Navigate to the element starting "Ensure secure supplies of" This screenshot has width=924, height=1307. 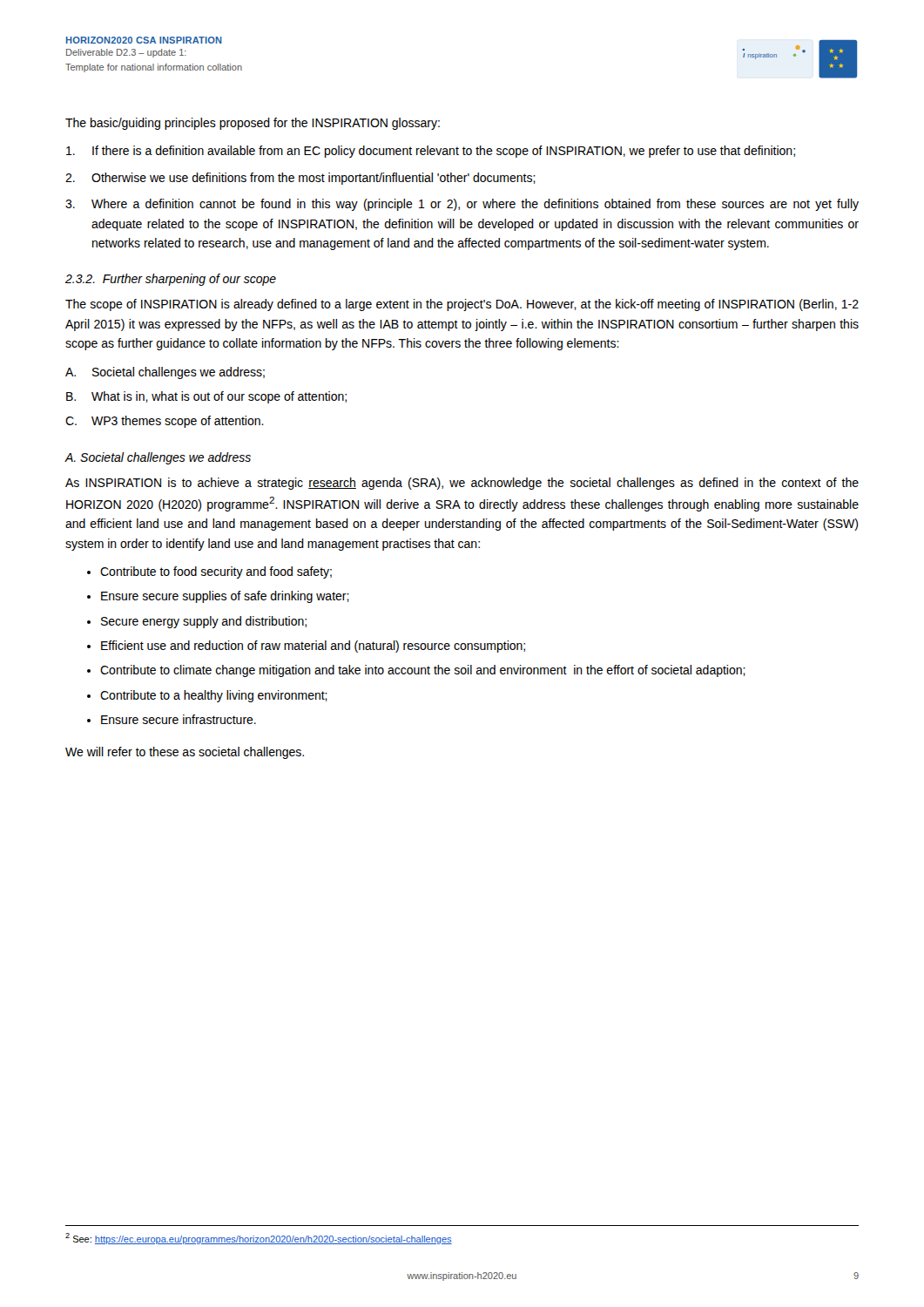(225, 597)
